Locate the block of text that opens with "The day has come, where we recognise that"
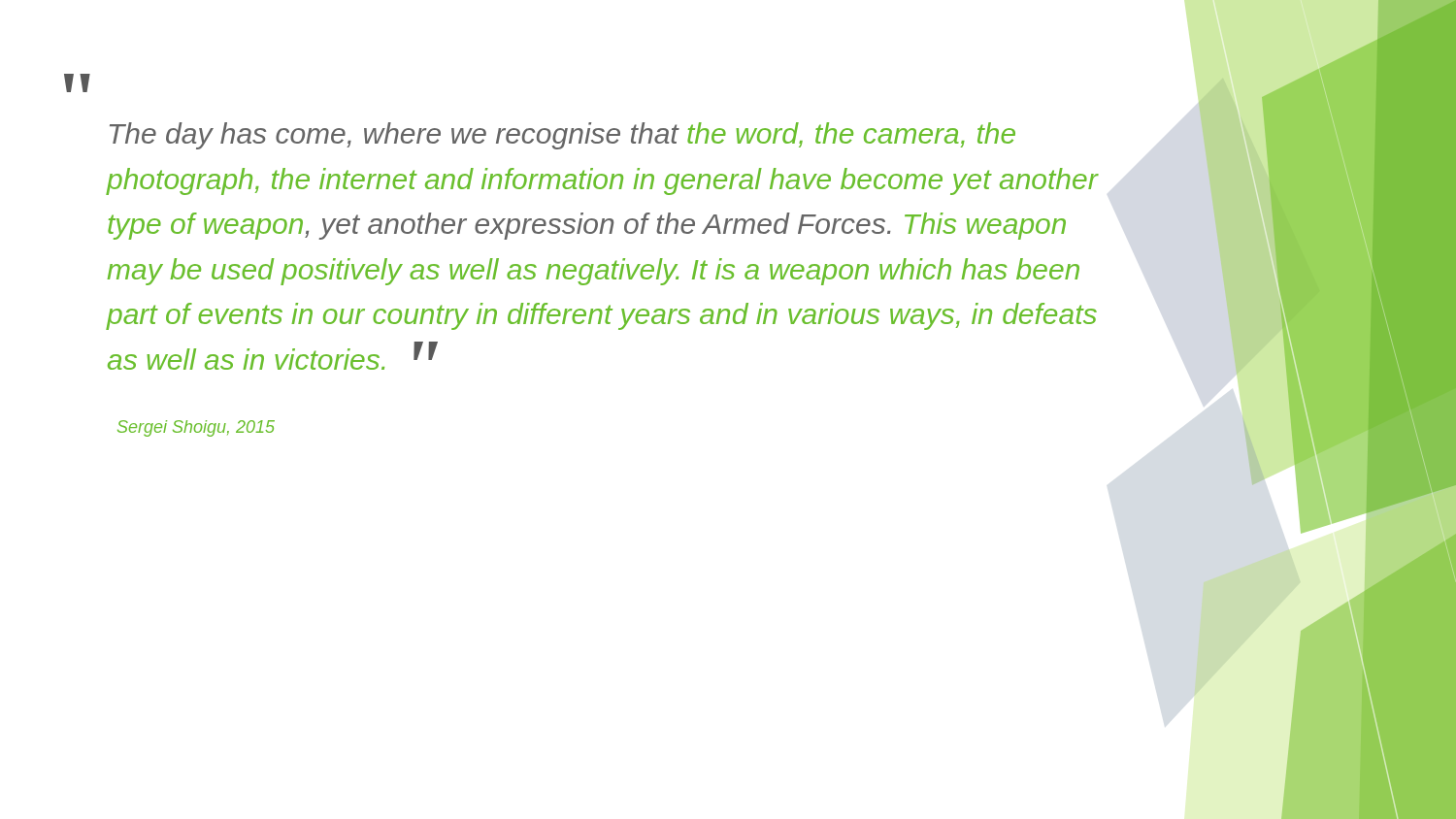The image size is (1456, 819). coord(602,250)
